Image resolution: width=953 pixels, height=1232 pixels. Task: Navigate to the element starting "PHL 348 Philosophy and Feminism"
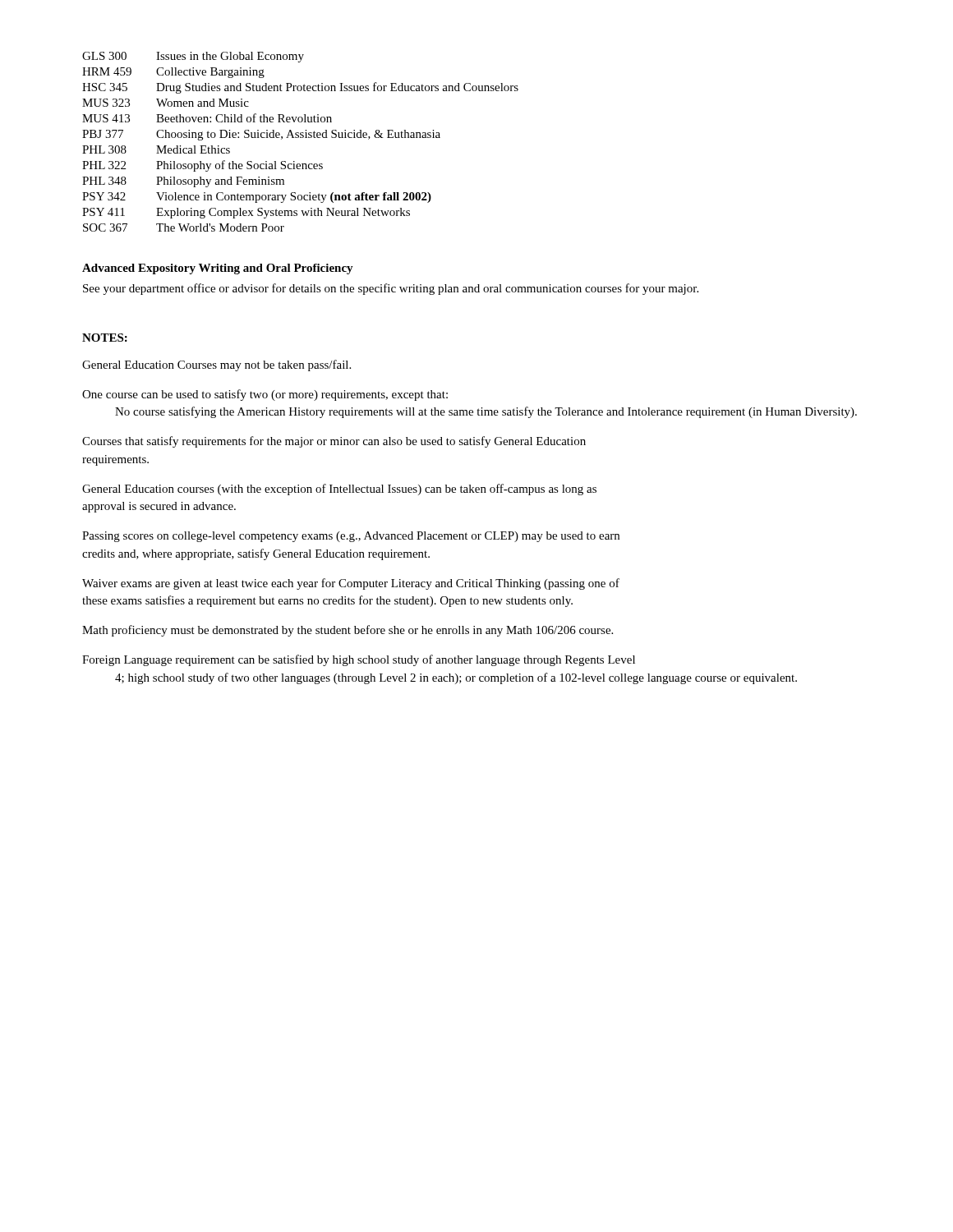(x=184, y=181)
